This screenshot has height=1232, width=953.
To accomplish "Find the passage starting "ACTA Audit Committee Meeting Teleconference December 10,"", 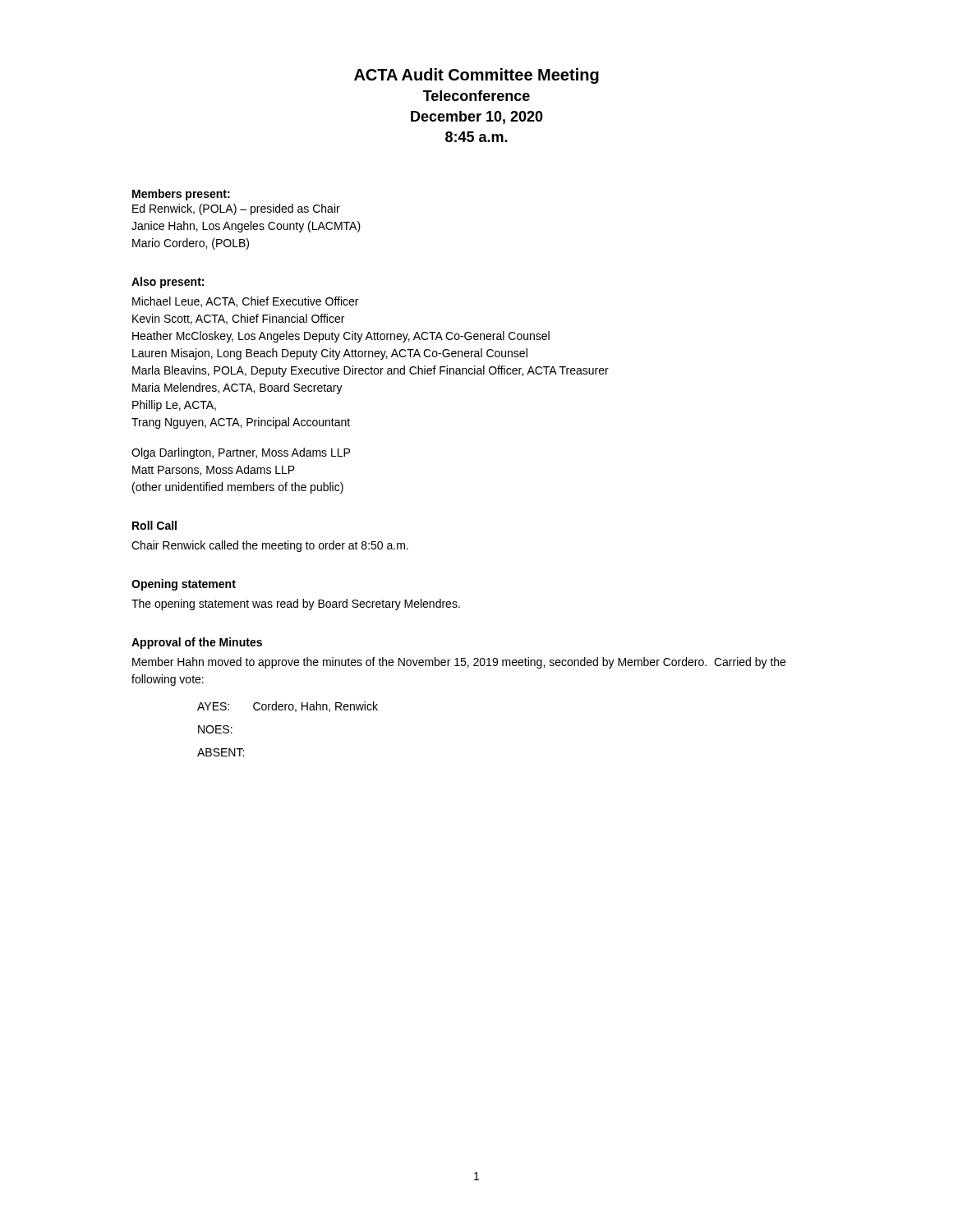I will [x=476, y=106].
